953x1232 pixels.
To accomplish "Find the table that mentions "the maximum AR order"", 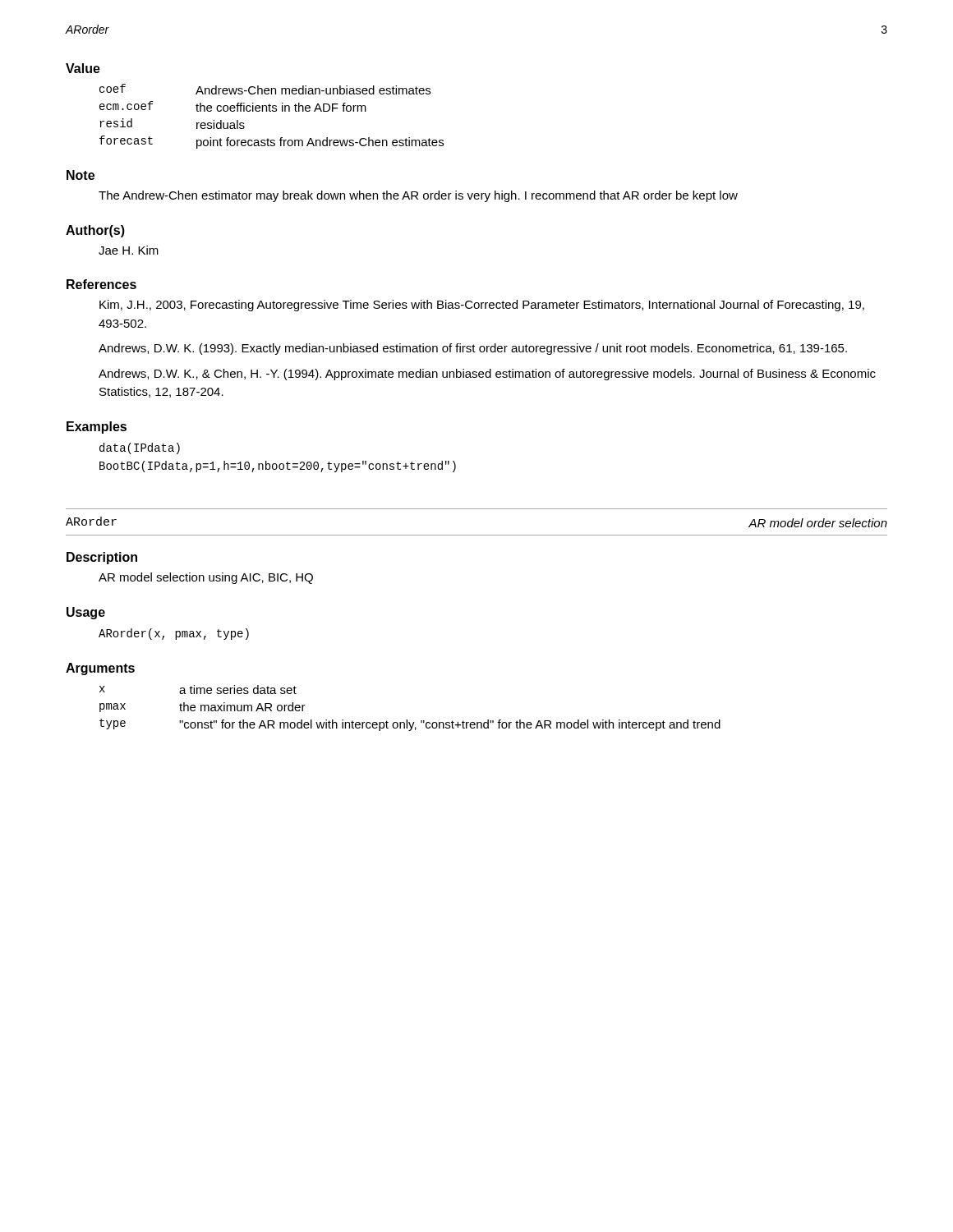I will click(x=476, y=707).
